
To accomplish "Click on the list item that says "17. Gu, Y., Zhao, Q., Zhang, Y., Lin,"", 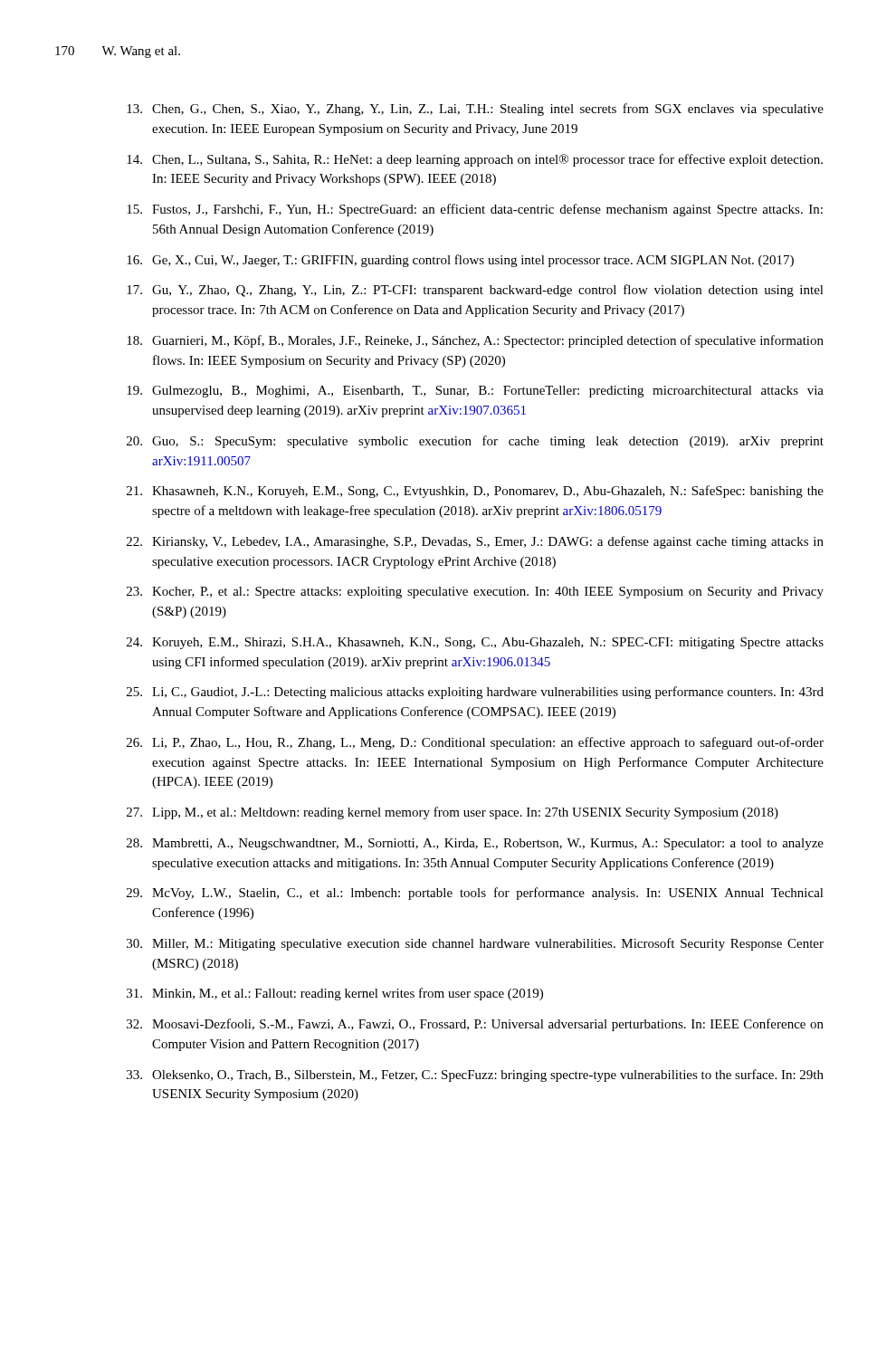I will coord(466,301).
